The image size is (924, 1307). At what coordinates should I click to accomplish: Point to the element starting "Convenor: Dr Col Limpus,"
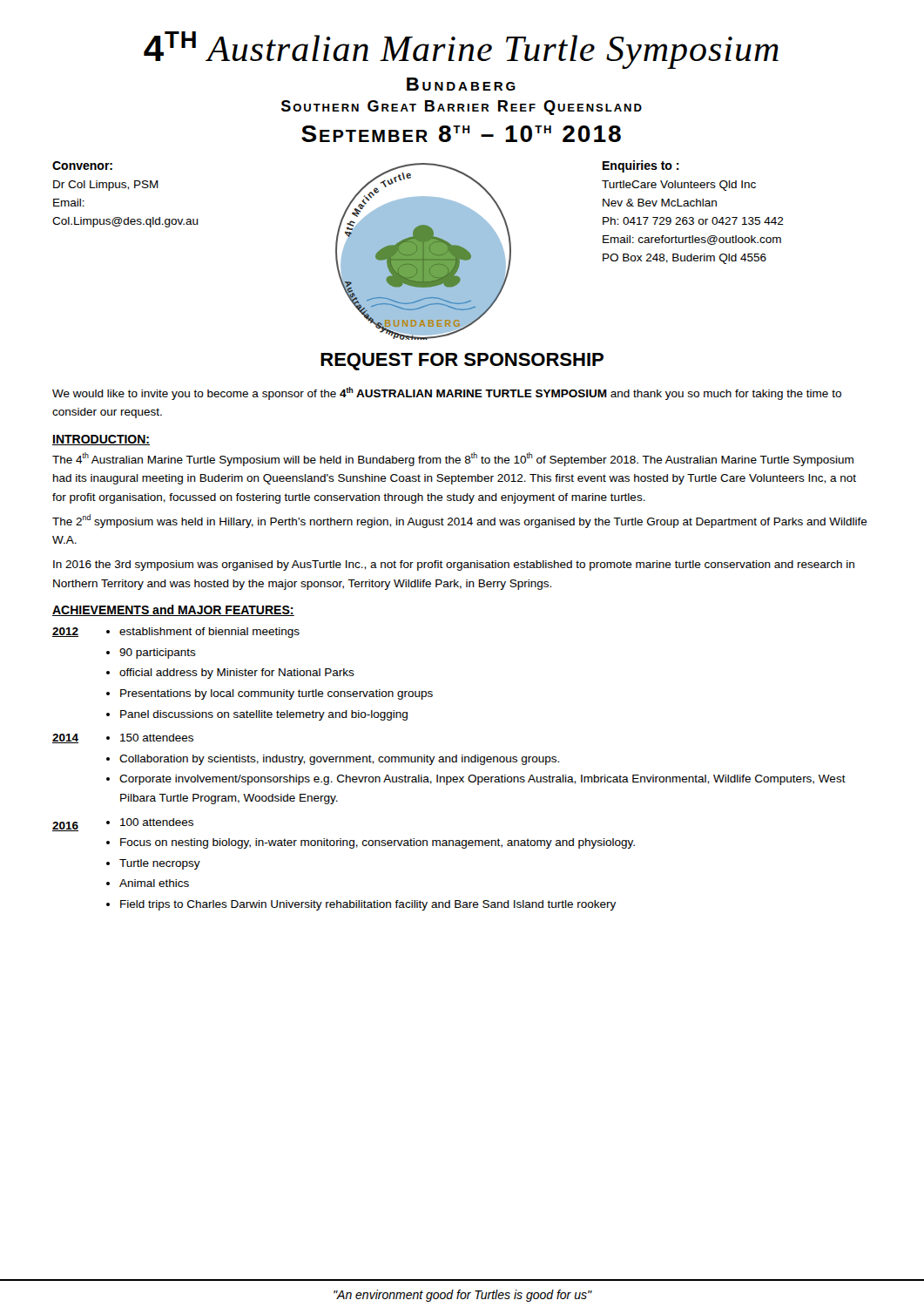click(148, 192)
